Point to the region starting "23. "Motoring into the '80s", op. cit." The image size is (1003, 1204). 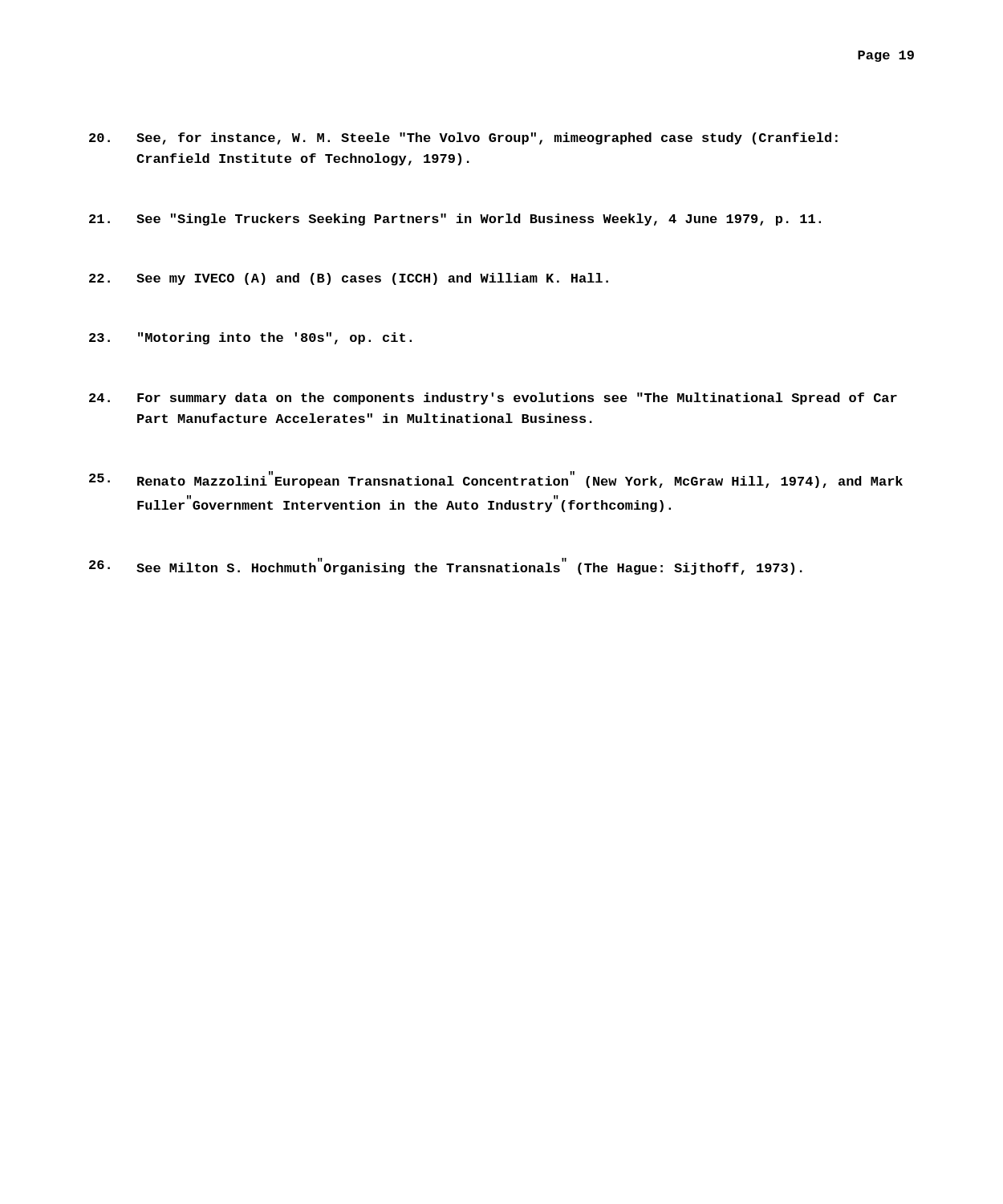[x=250, y=338]
